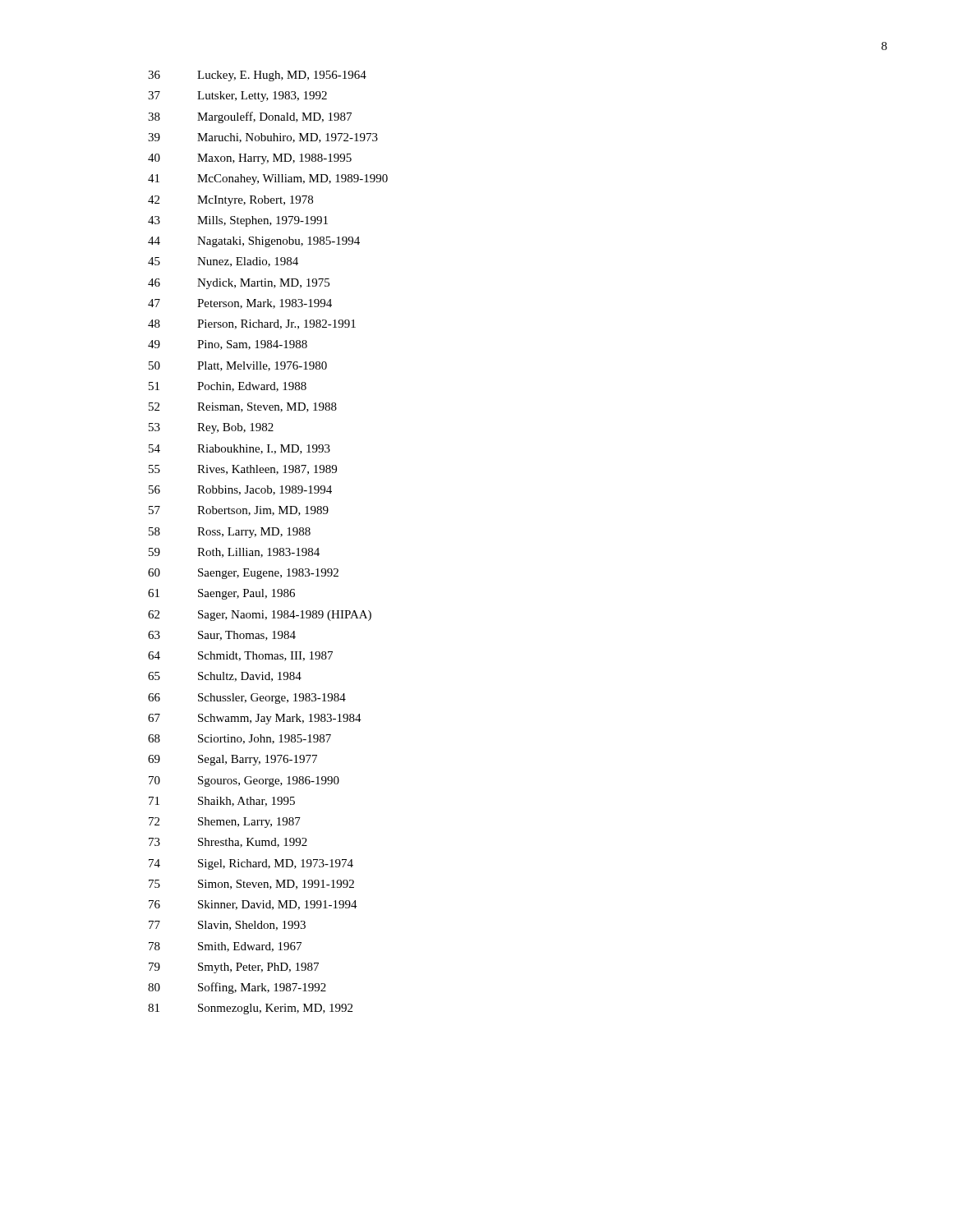
Task: Point to the element starting "80Soffing, Mark, 1987-1992"
Action: [237, 988]
